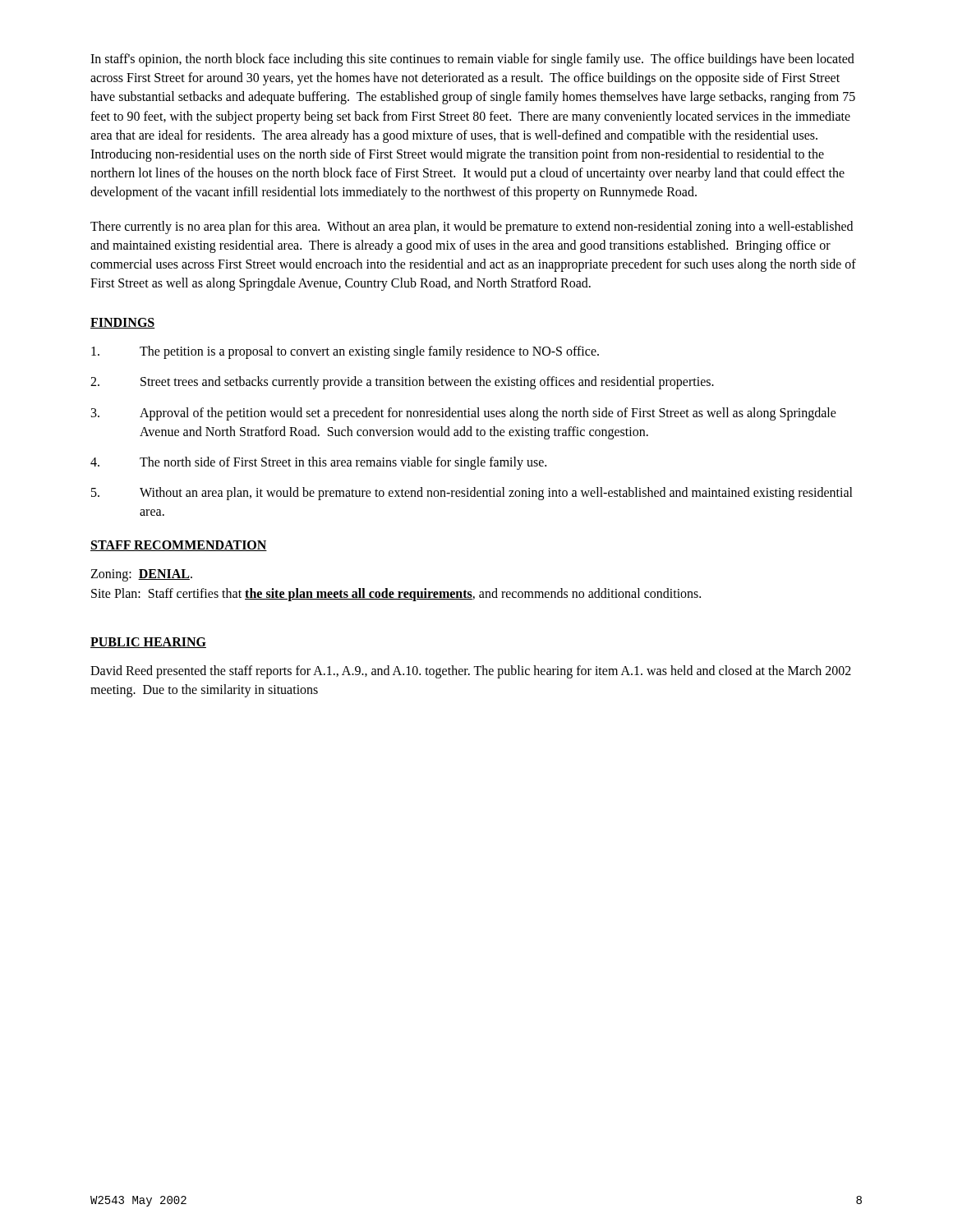Locate the text block with the text "David Reed presented the"
The image size is (953, 1232).
click(471, 680)
